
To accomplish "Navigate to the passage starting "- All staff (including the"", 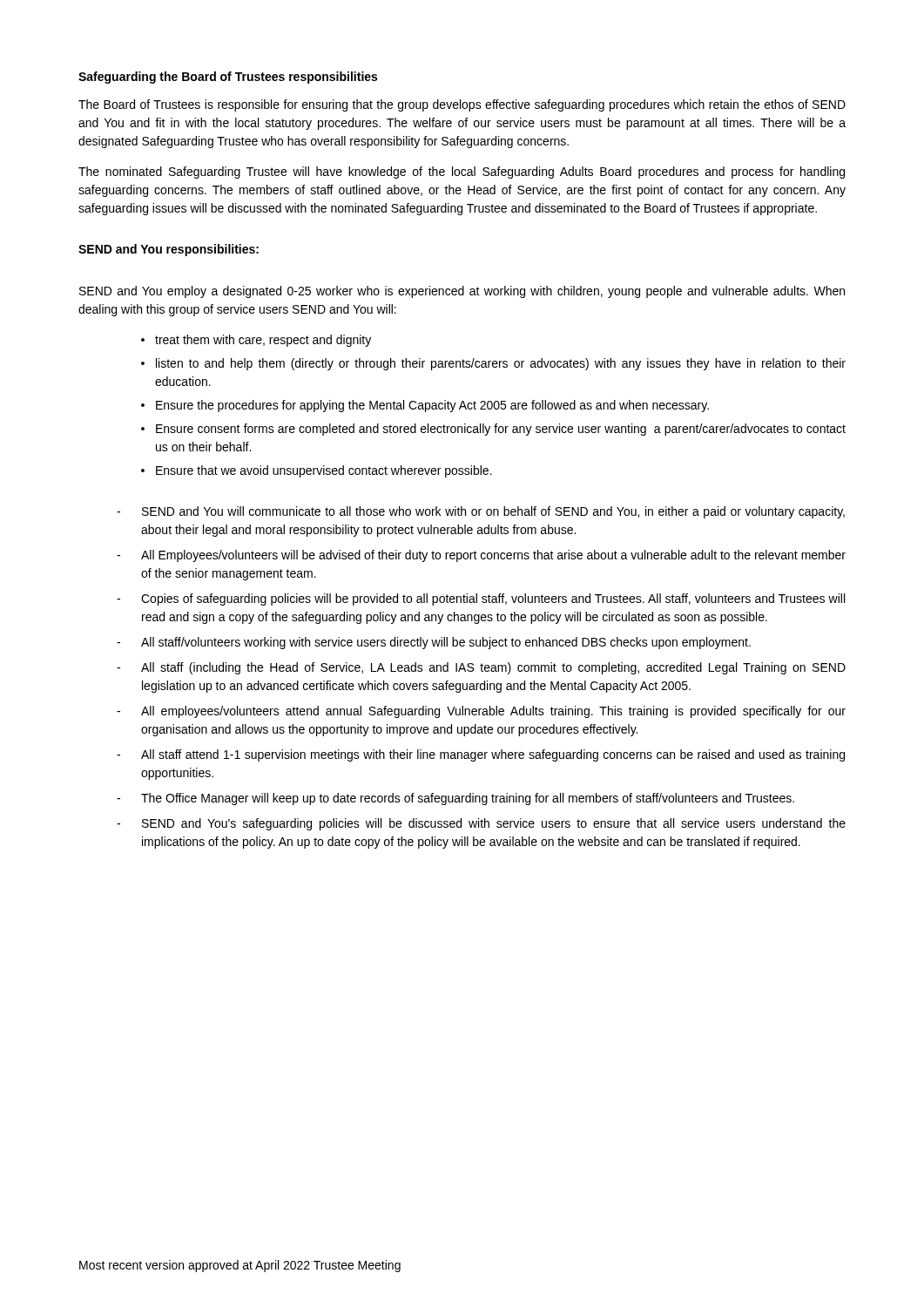I will [479, 677].
